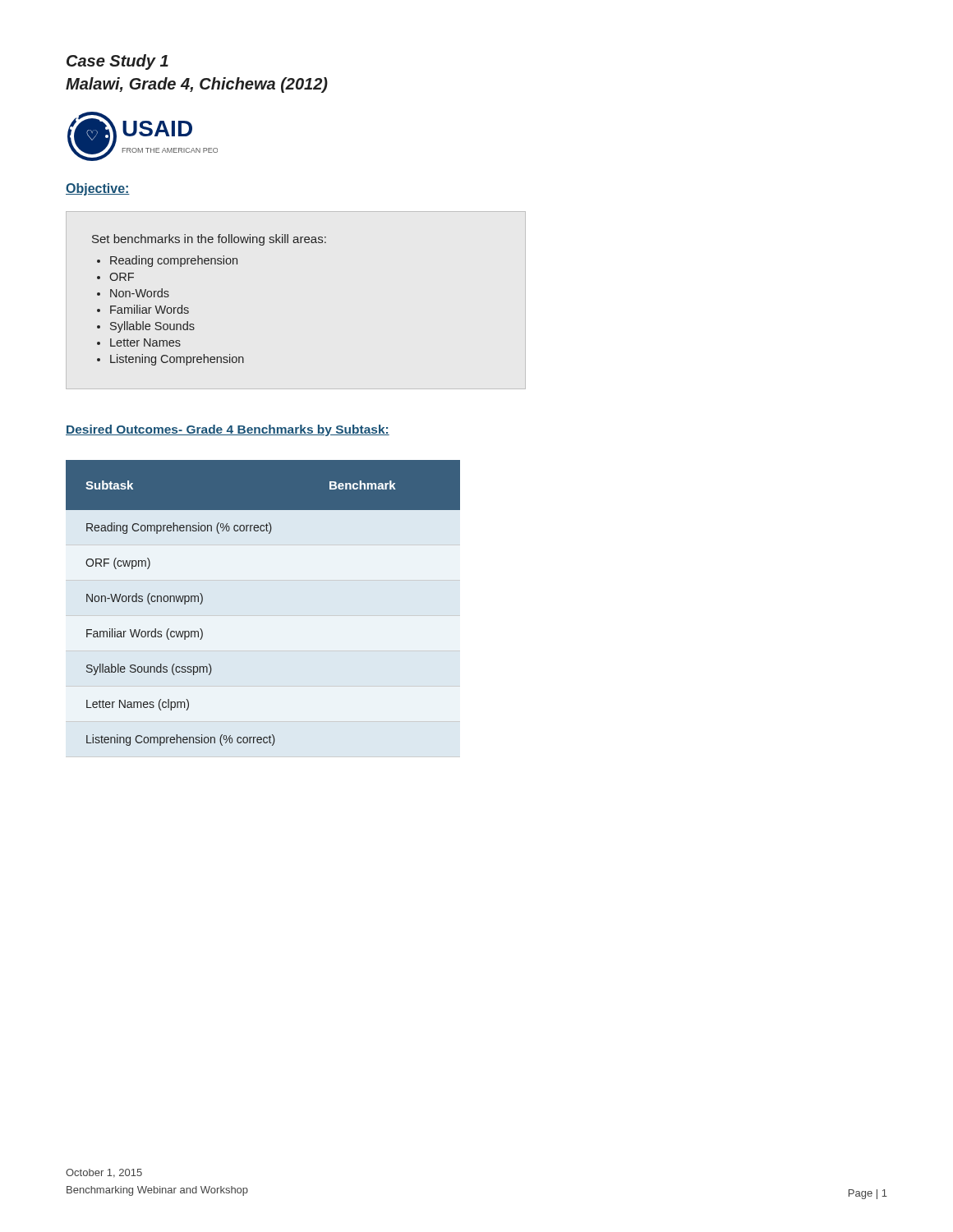Find the list item that says "Letter Names"
Image resolution: width=953 pixels, height=1232 pixels.
pos(145,342)
